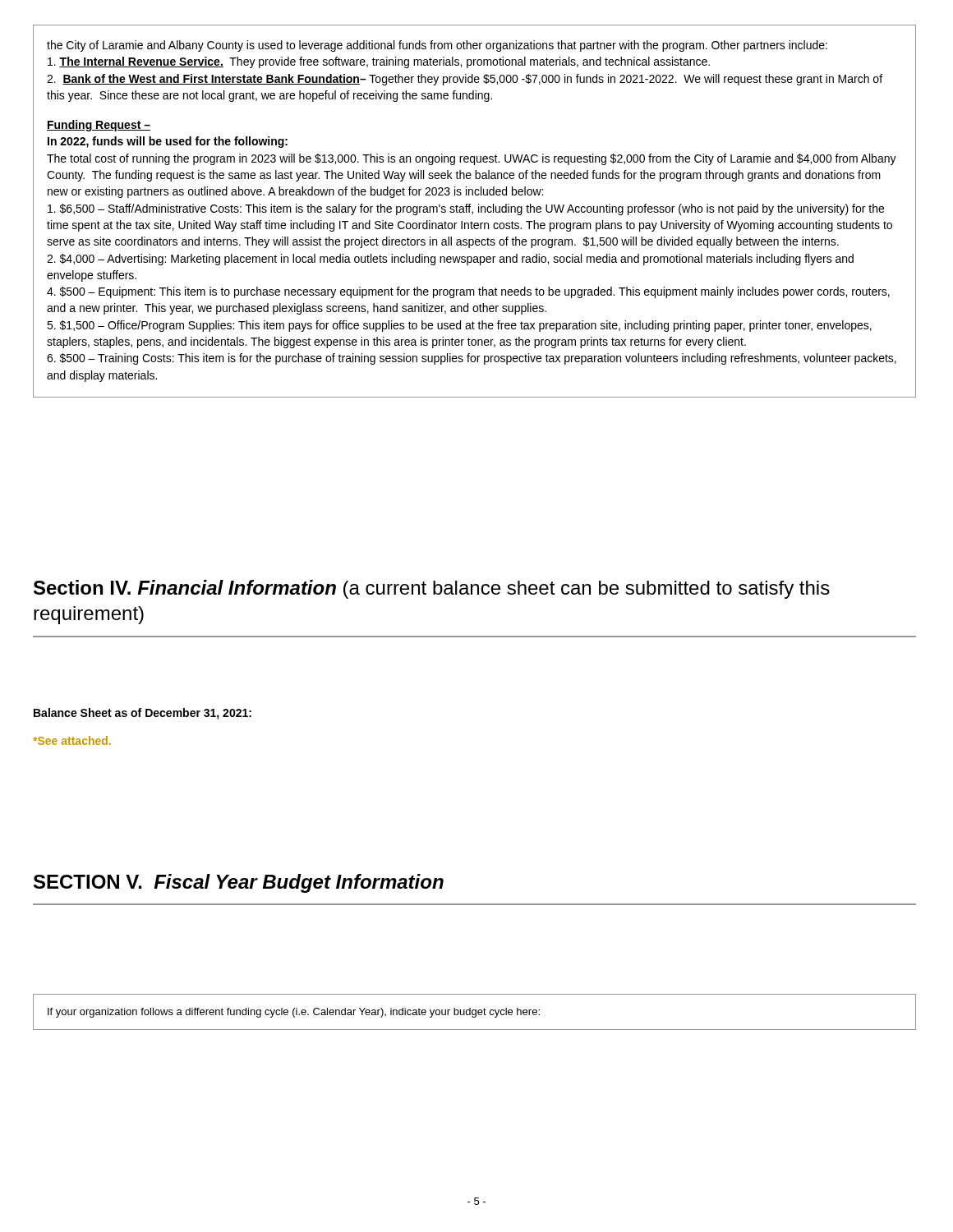Find the text containing "See attached."
This screenshot has width=953, height=1232.
tap(72, 740)
